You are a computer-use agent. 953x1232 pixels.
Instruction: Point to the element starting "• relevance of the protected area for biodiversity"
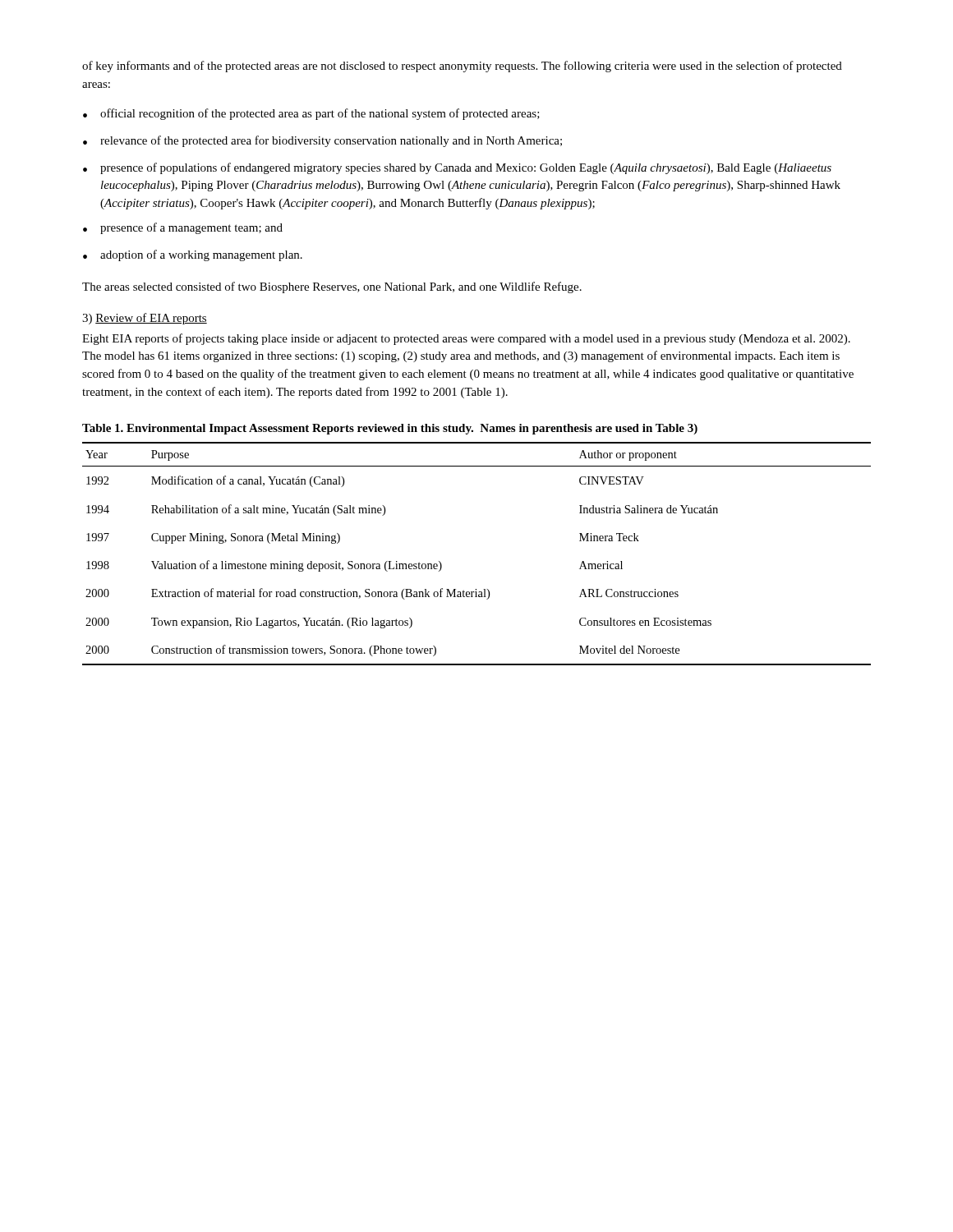click(x=476, y=142)
